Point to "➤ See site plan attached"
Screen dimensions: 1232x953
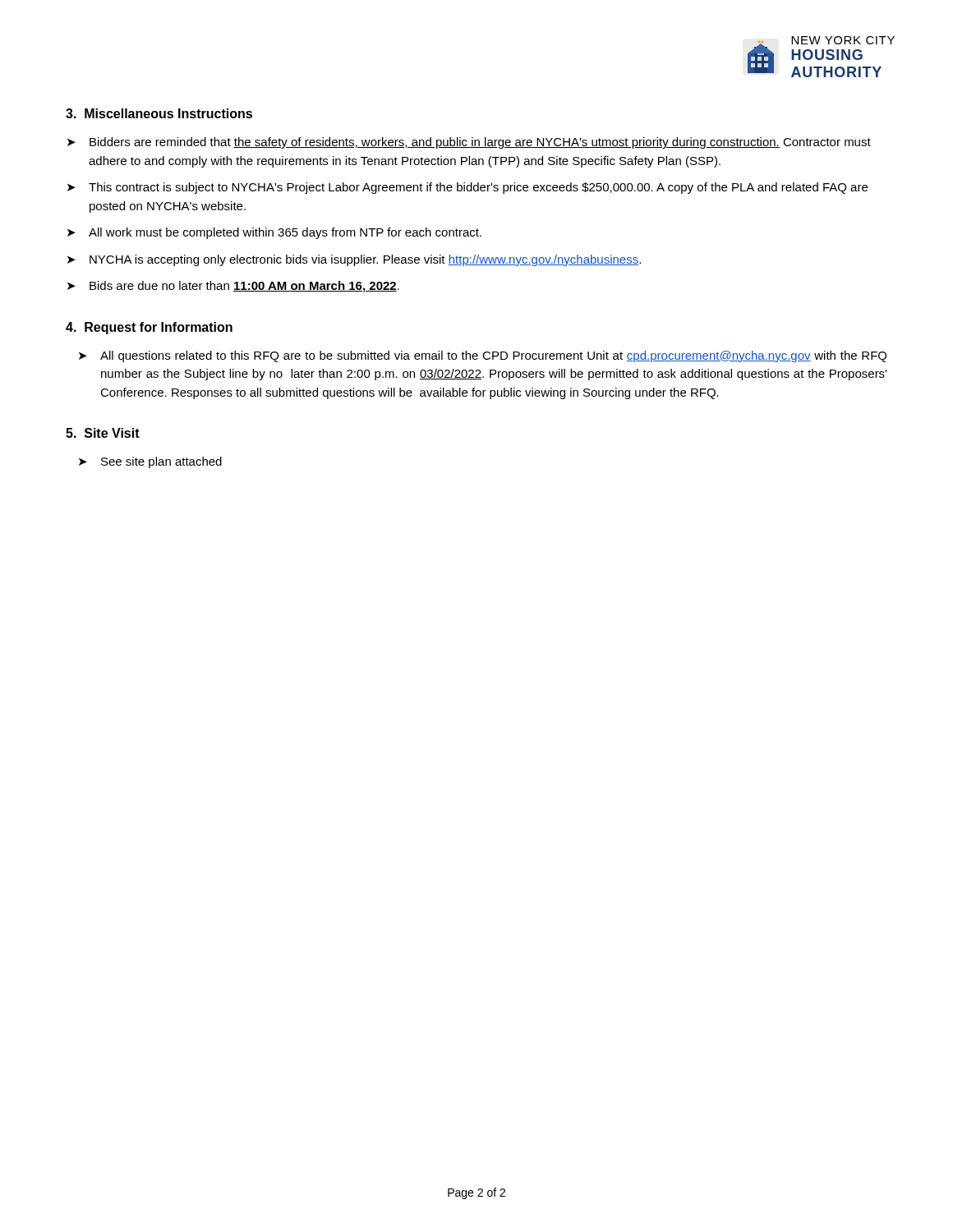tap(150, 462)
